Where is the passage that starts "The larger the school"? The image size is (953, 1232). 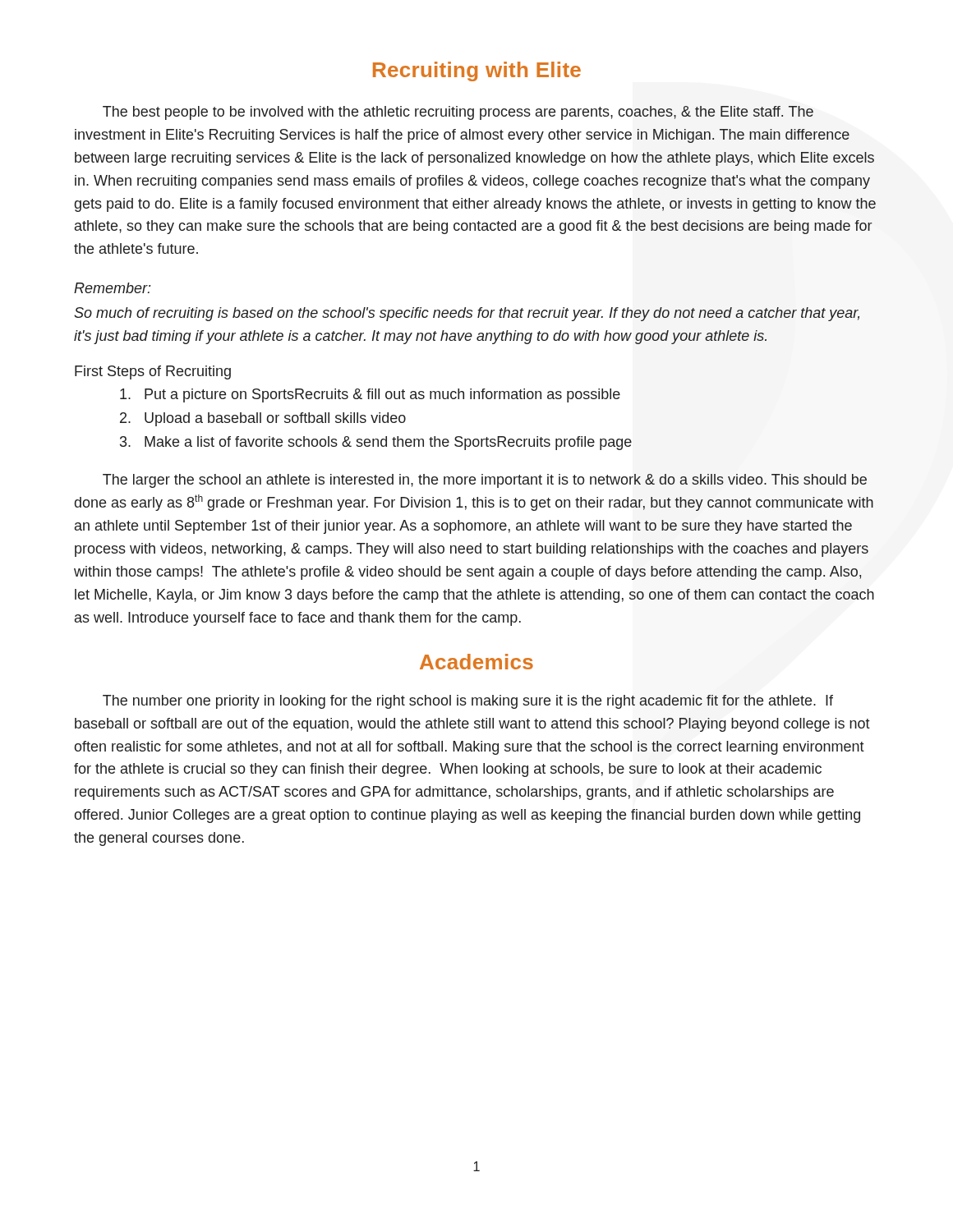point(474,548)
